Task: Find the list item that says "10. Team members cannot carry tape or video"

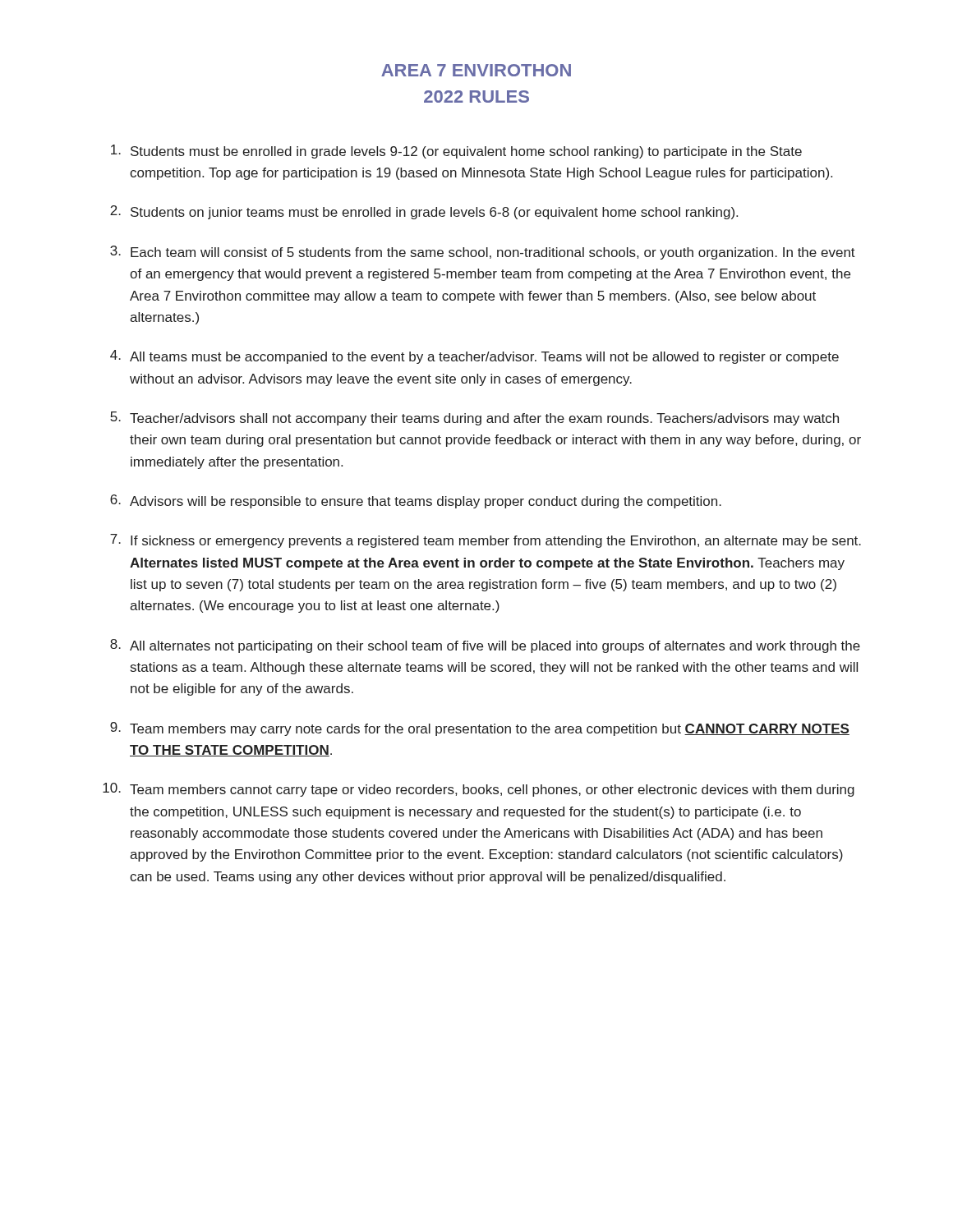Action: pyautogui.click(x=476, y=834)
